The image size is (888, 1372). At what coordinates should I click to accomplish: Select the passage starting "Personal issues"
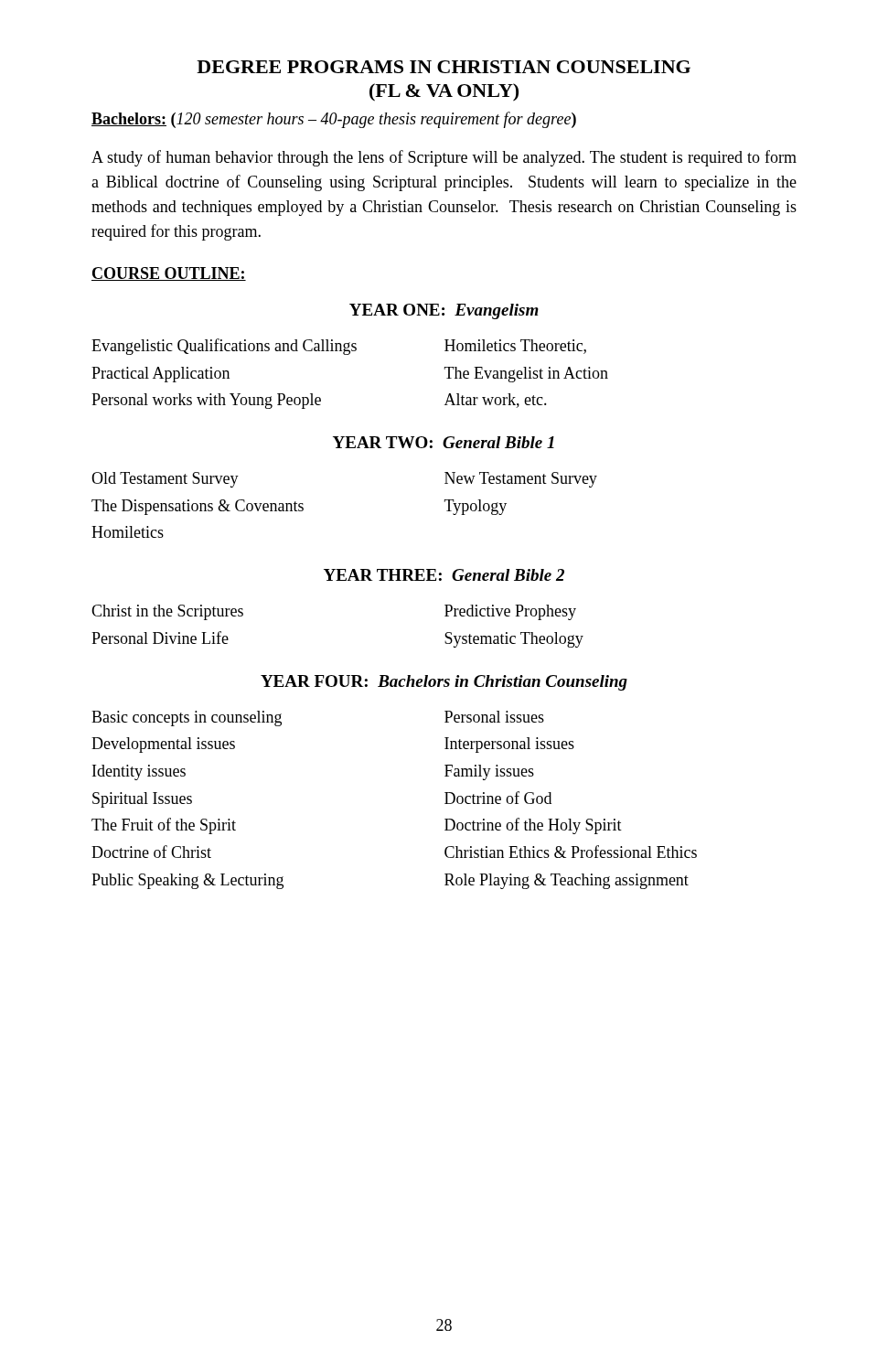point(494,717)
